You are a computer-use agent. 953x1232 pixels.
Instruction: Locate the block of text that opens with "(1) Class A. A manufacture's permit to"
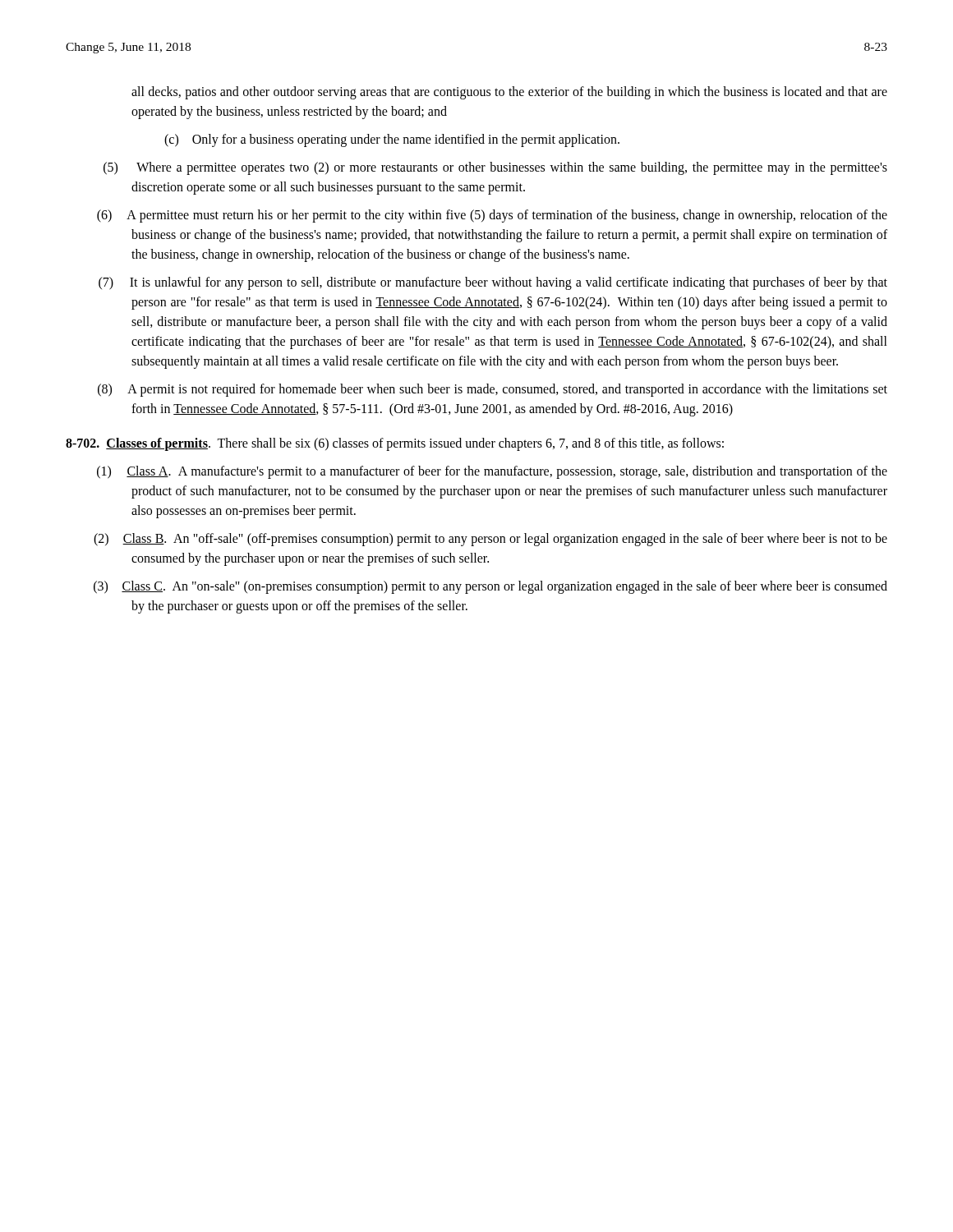476,491
